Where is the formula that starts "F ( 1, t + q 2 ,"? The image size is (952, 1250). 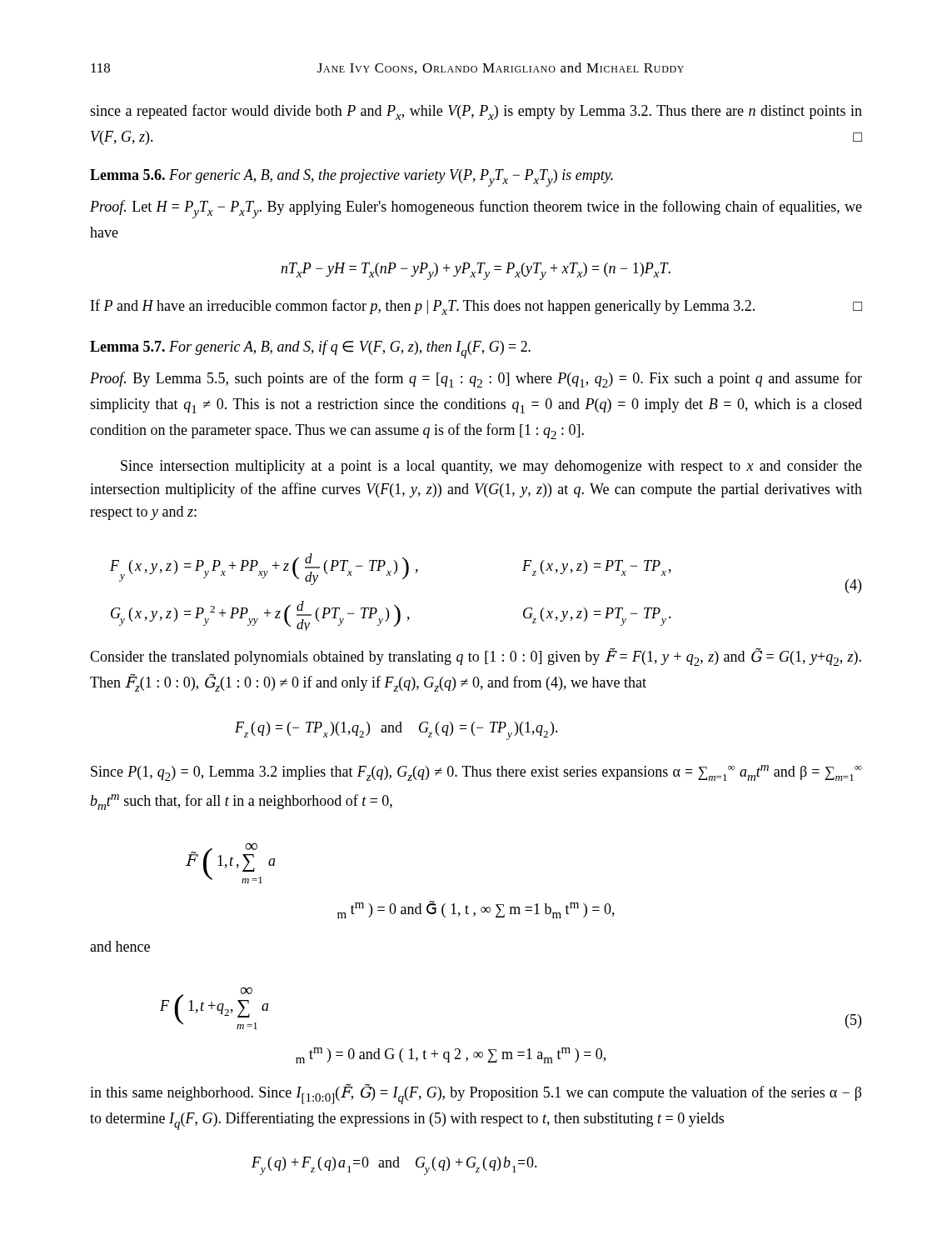244,1008
